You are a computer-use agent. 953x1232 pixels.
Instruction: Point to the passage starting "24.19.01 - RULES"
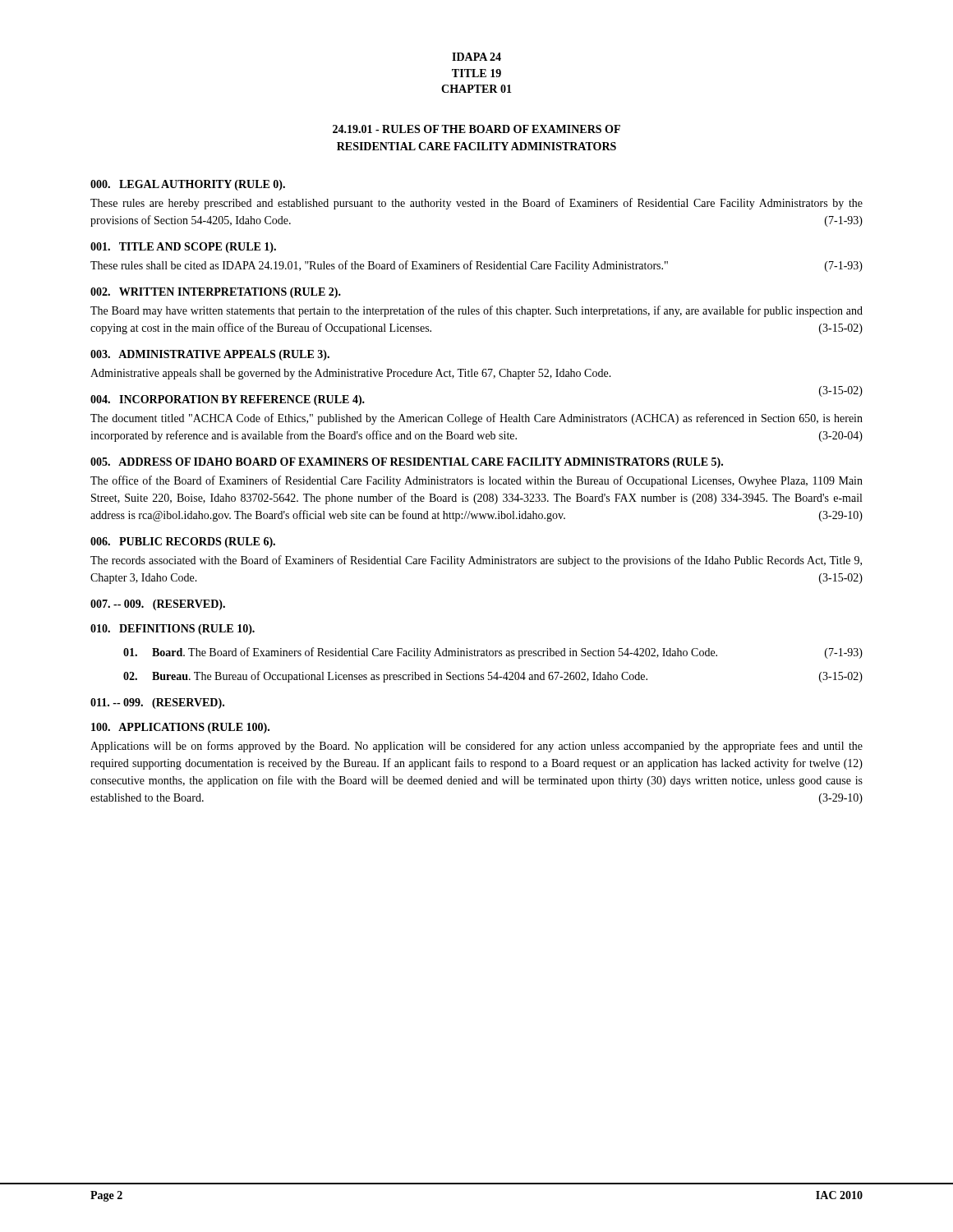476,138
